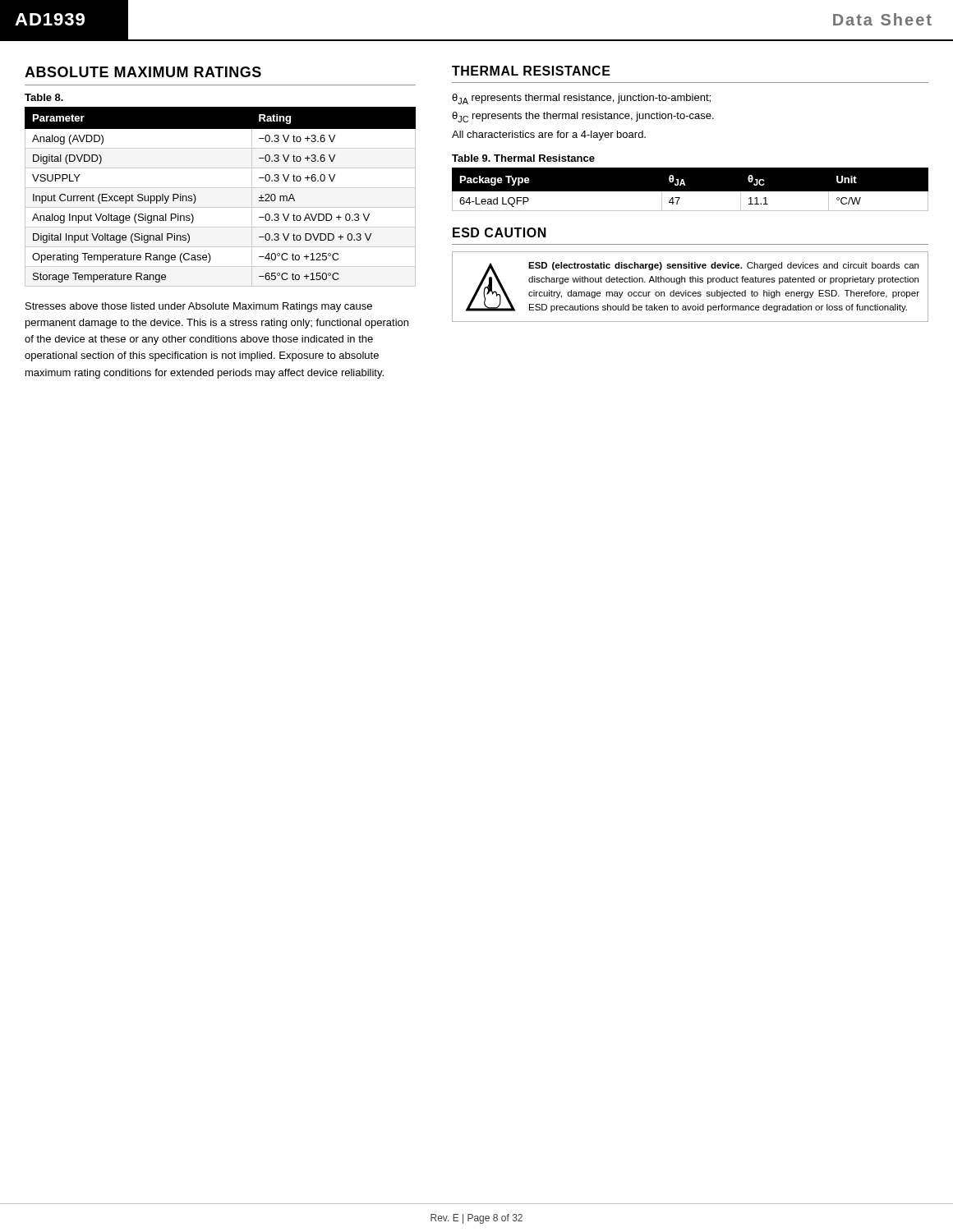Image resolution: width=953 pixels, height=1232 pixels.
Task: Select the text block containing "ESD (electrostatic discharge)"
Action: tap(690, 287)
